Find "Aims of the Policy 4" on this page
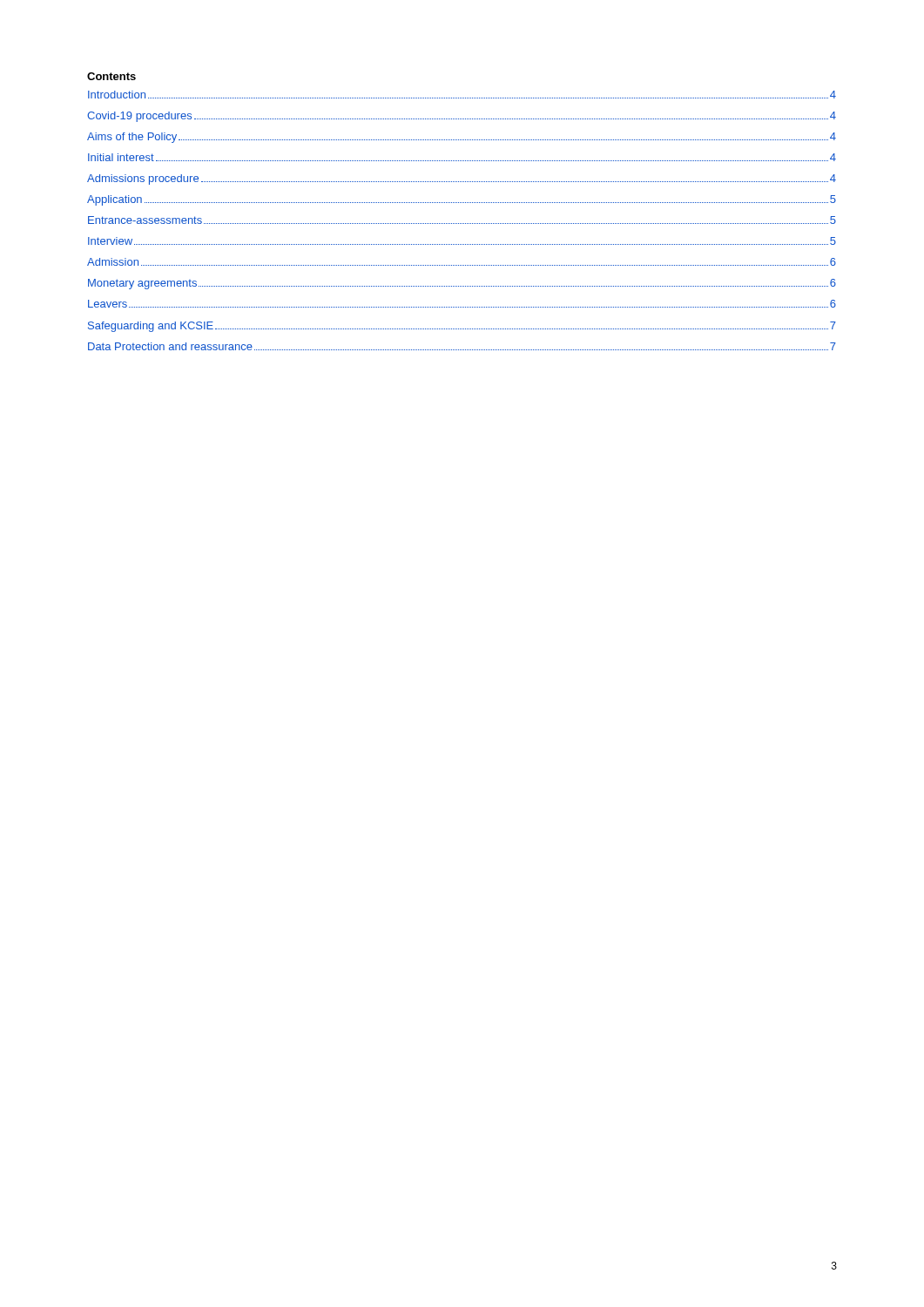Viewport: 924px width, 1307px height. point(462,137)
